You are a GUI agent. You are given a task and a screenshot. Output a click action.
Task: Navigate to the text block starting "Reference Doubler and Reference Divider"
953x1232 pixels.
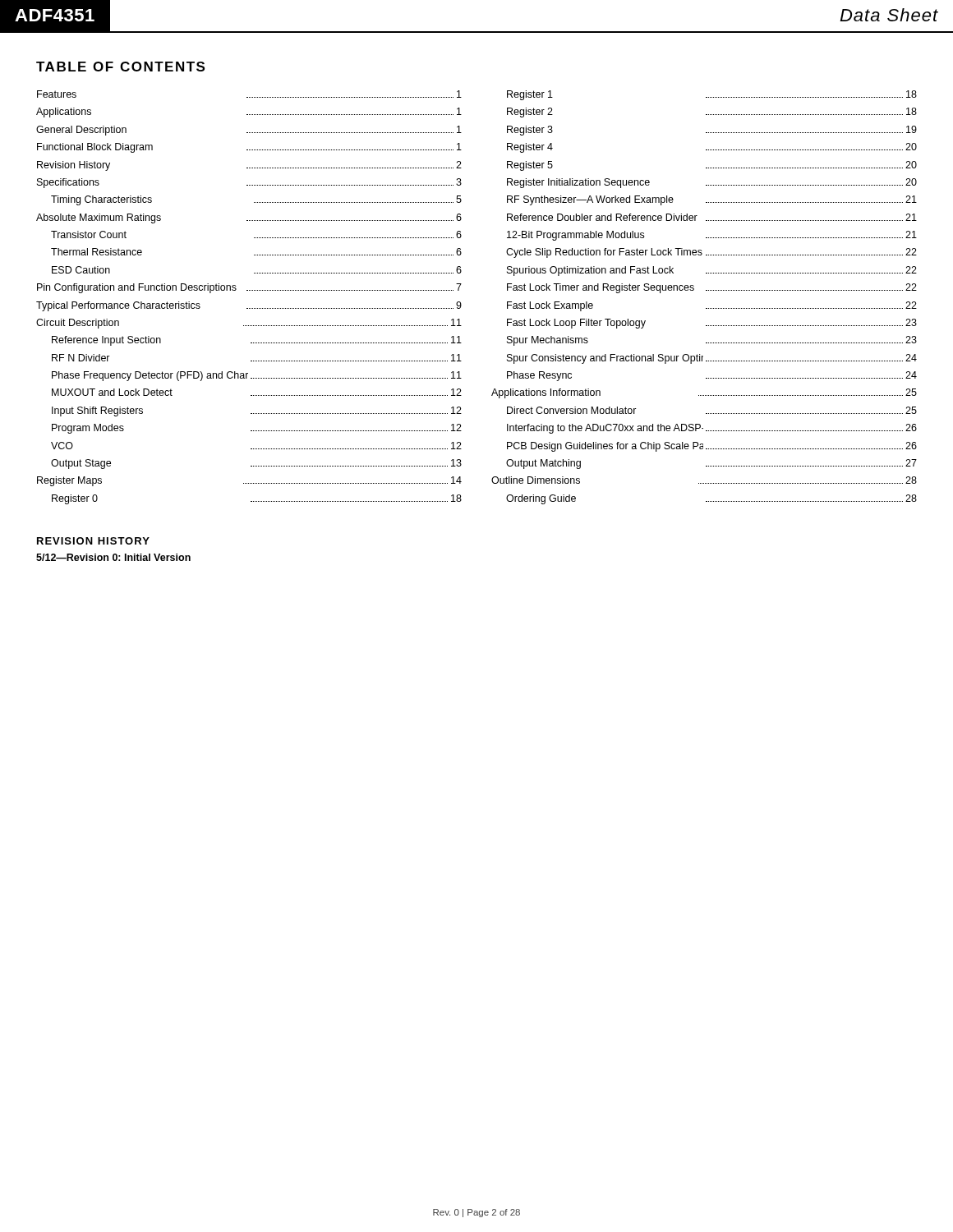point(704,218)
